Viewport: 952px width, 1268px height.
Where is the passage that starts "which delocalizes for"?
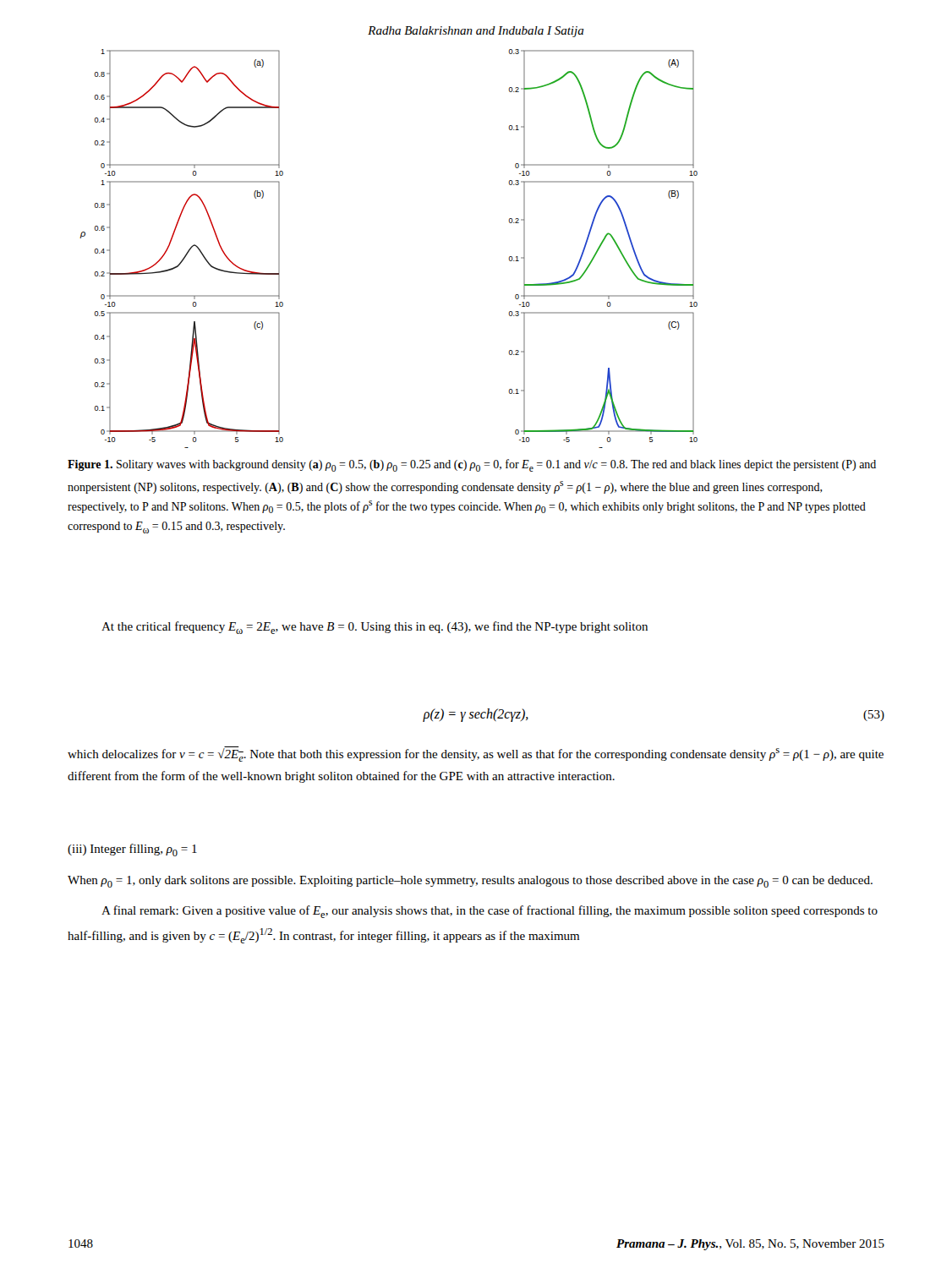tap(476, 764)
